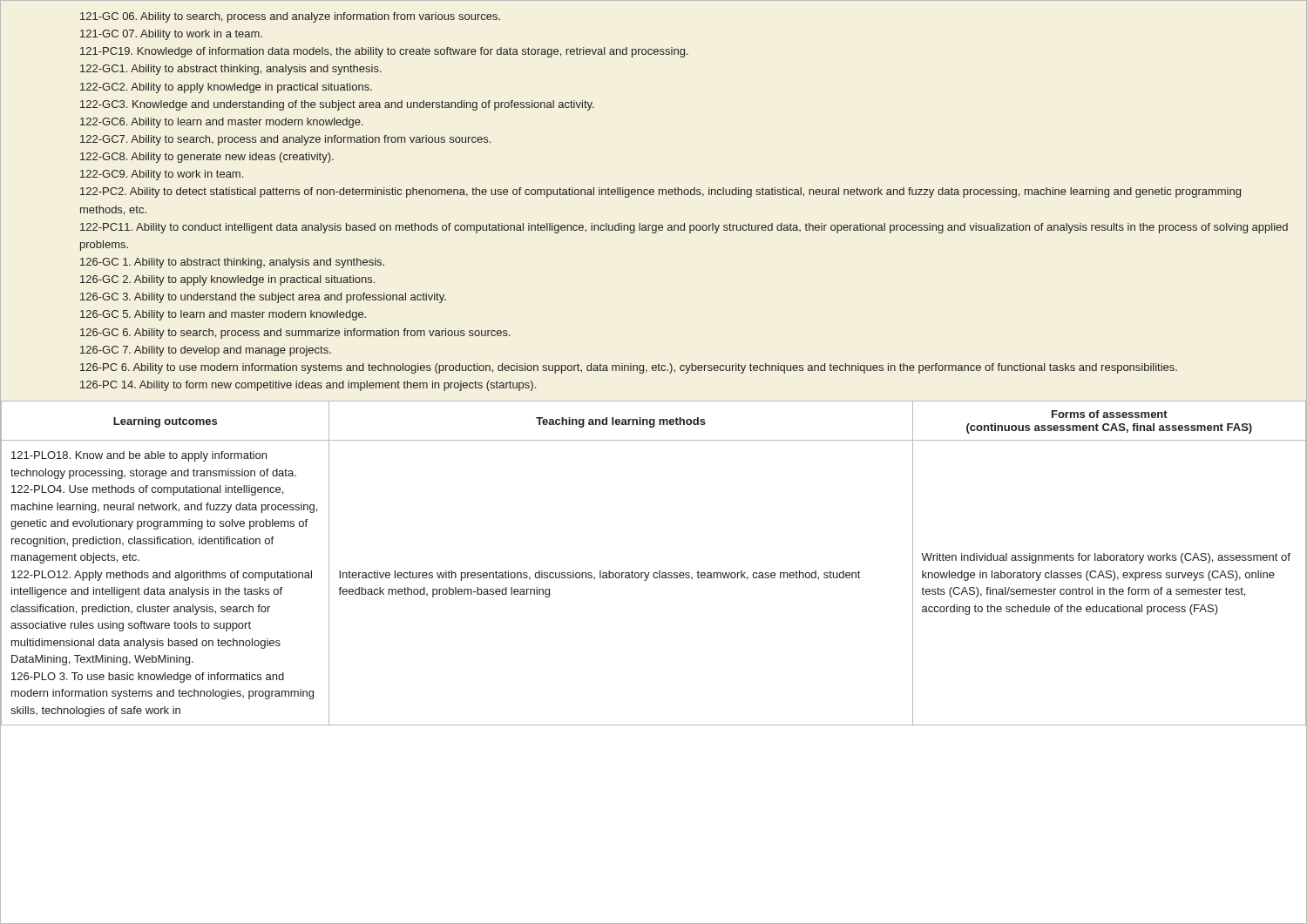Select the text block starting "122-GC9. Ability to work in team."
The width and height of the screenshot is (1307, 924).
pos(162,175)
